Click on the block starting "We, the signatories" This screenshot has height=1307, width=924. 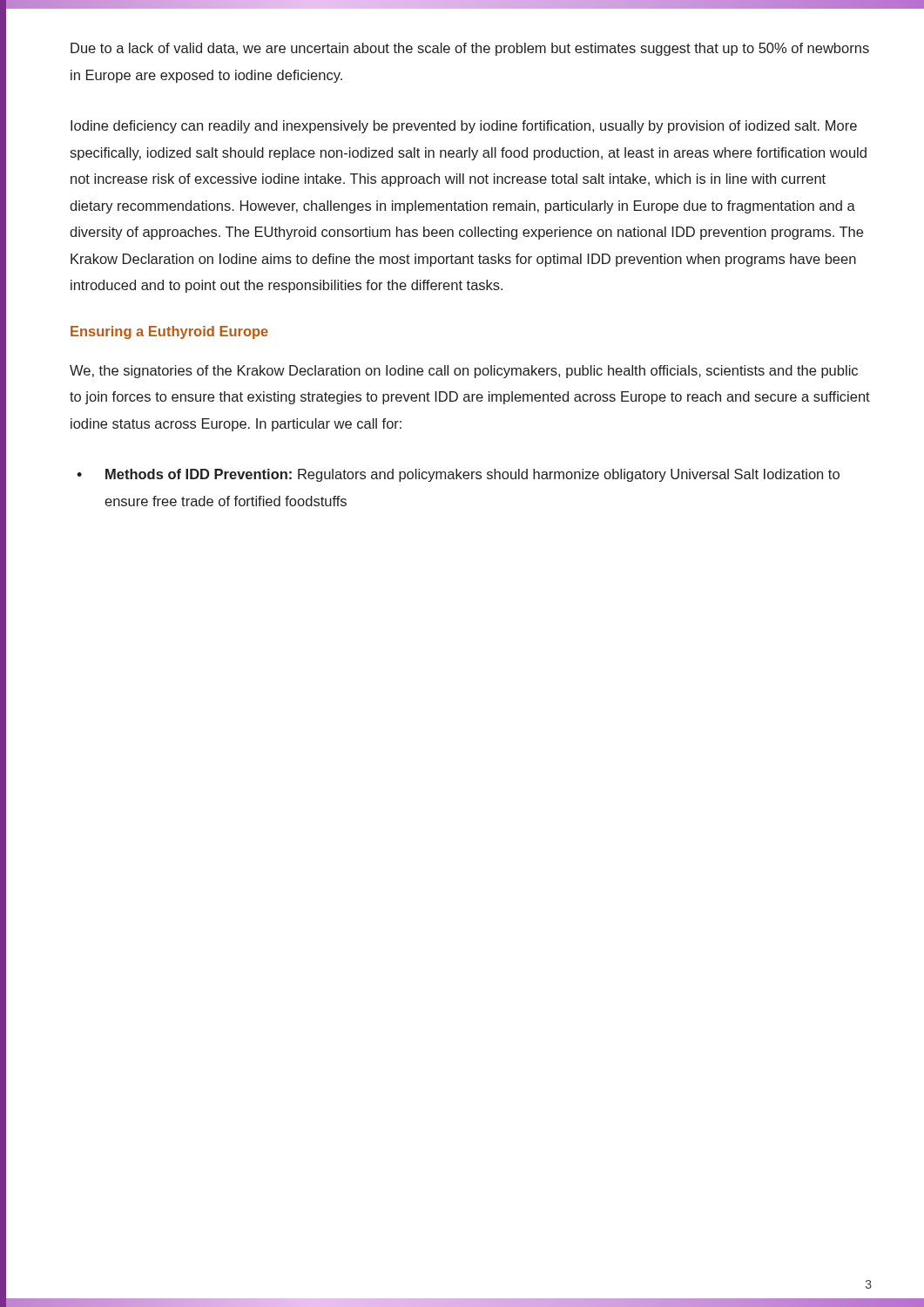click(470, 397)
